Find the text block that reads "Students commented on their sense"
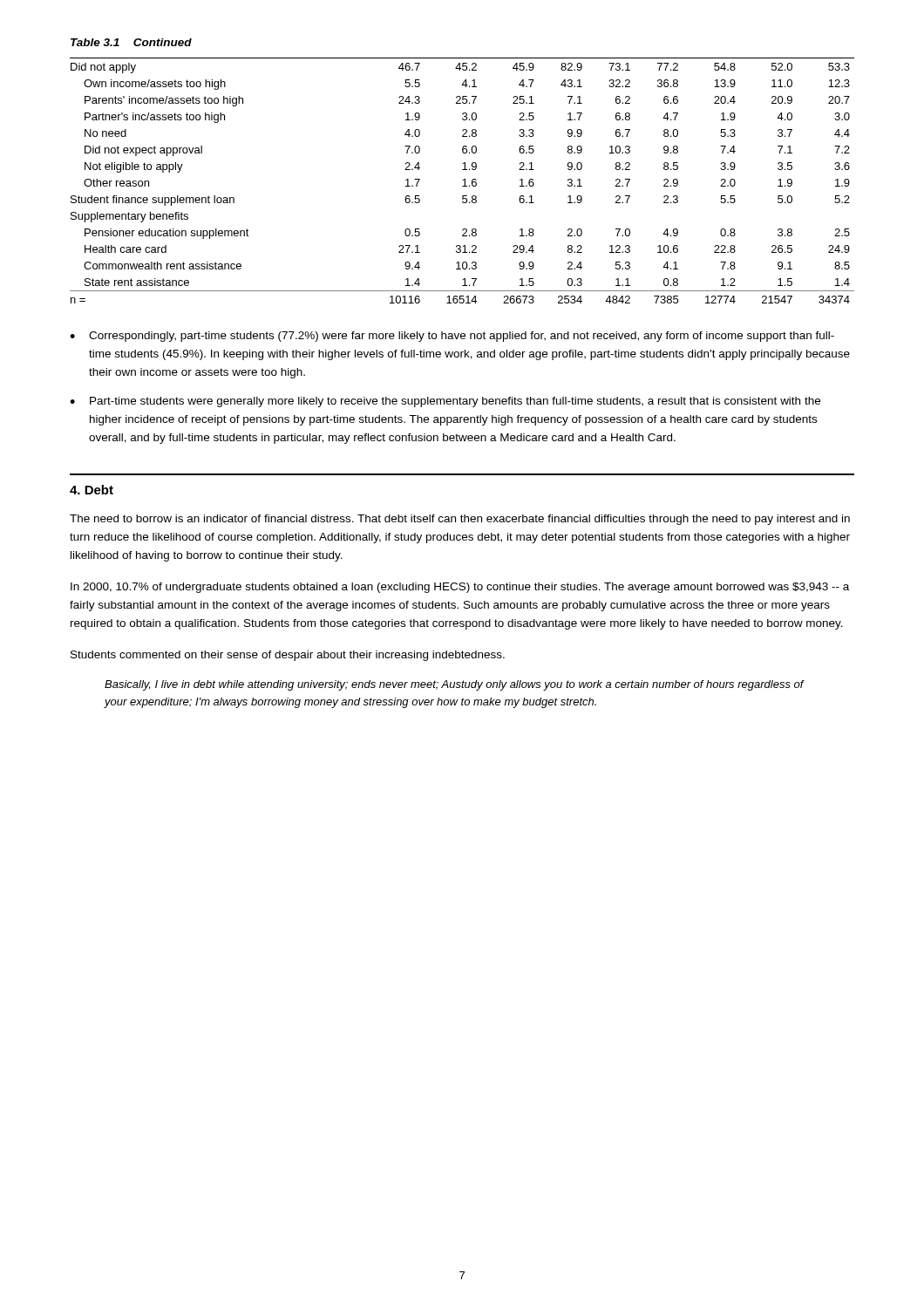Viewport: 924px width, 1308px height. (288, 654)
